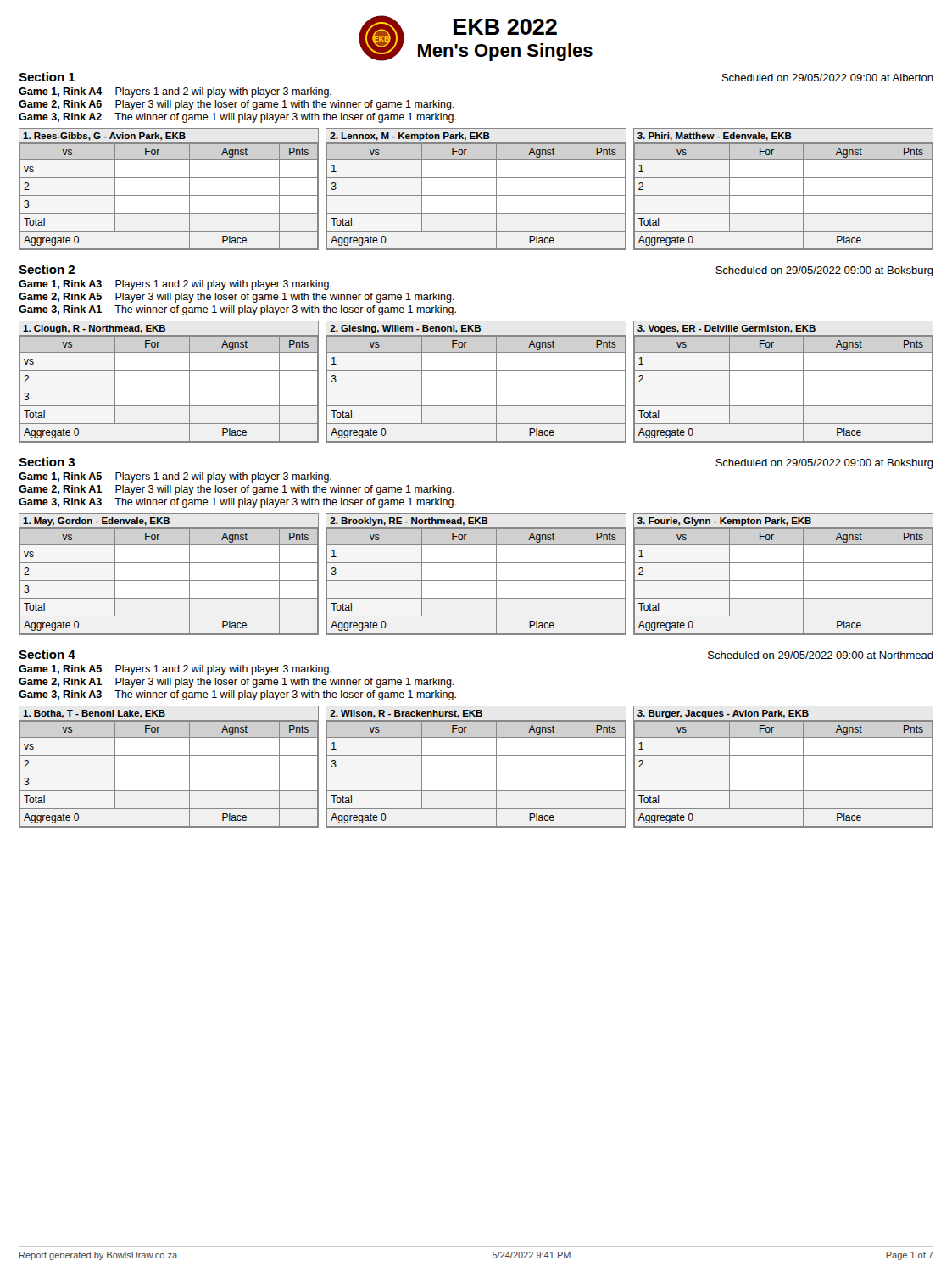Point to the text block starting "Game 3, Rink A1 The winner"
Screen dimensions: 1272x952
pos(238,310)
